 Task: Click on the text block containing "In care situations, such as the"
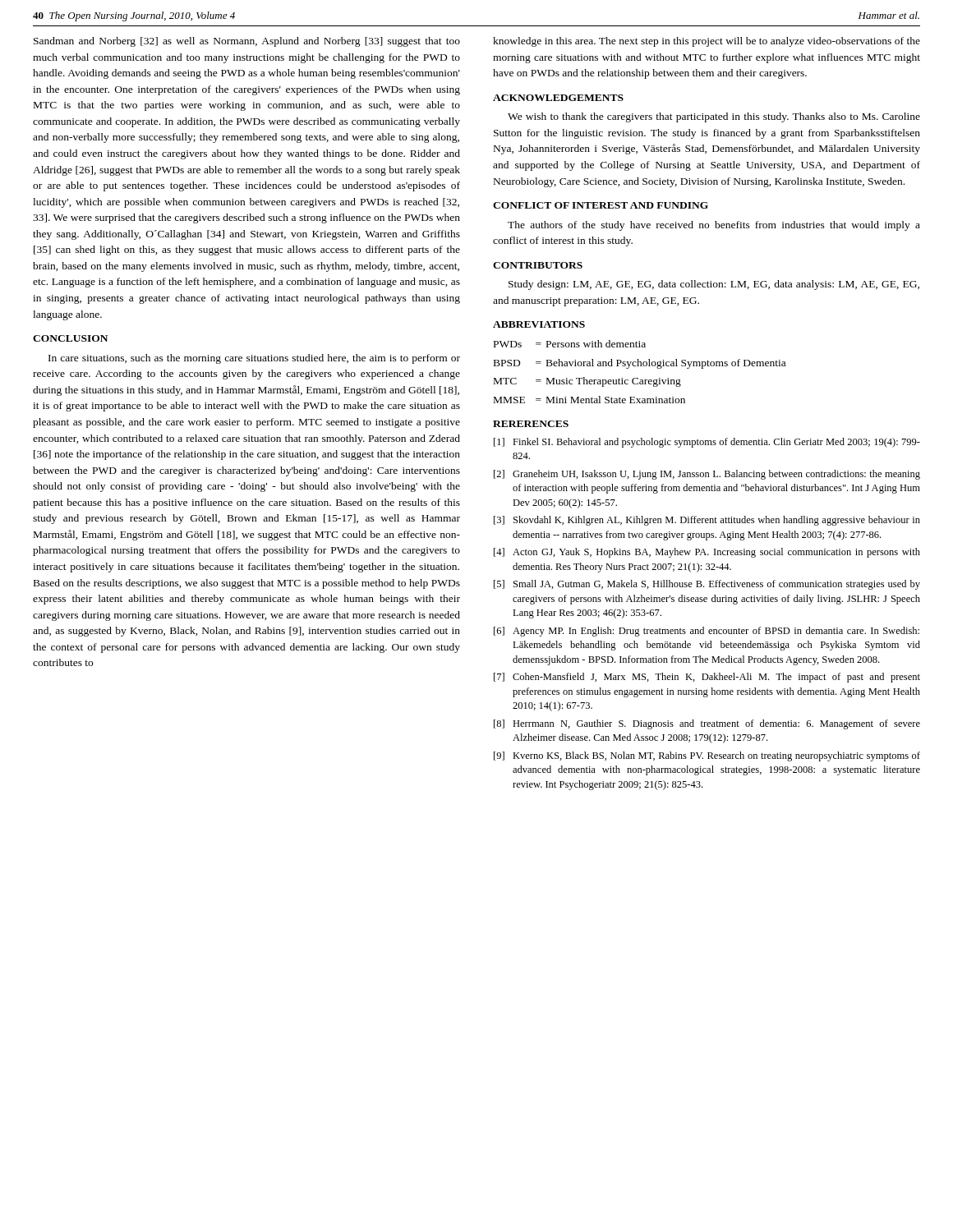[246, 510]
